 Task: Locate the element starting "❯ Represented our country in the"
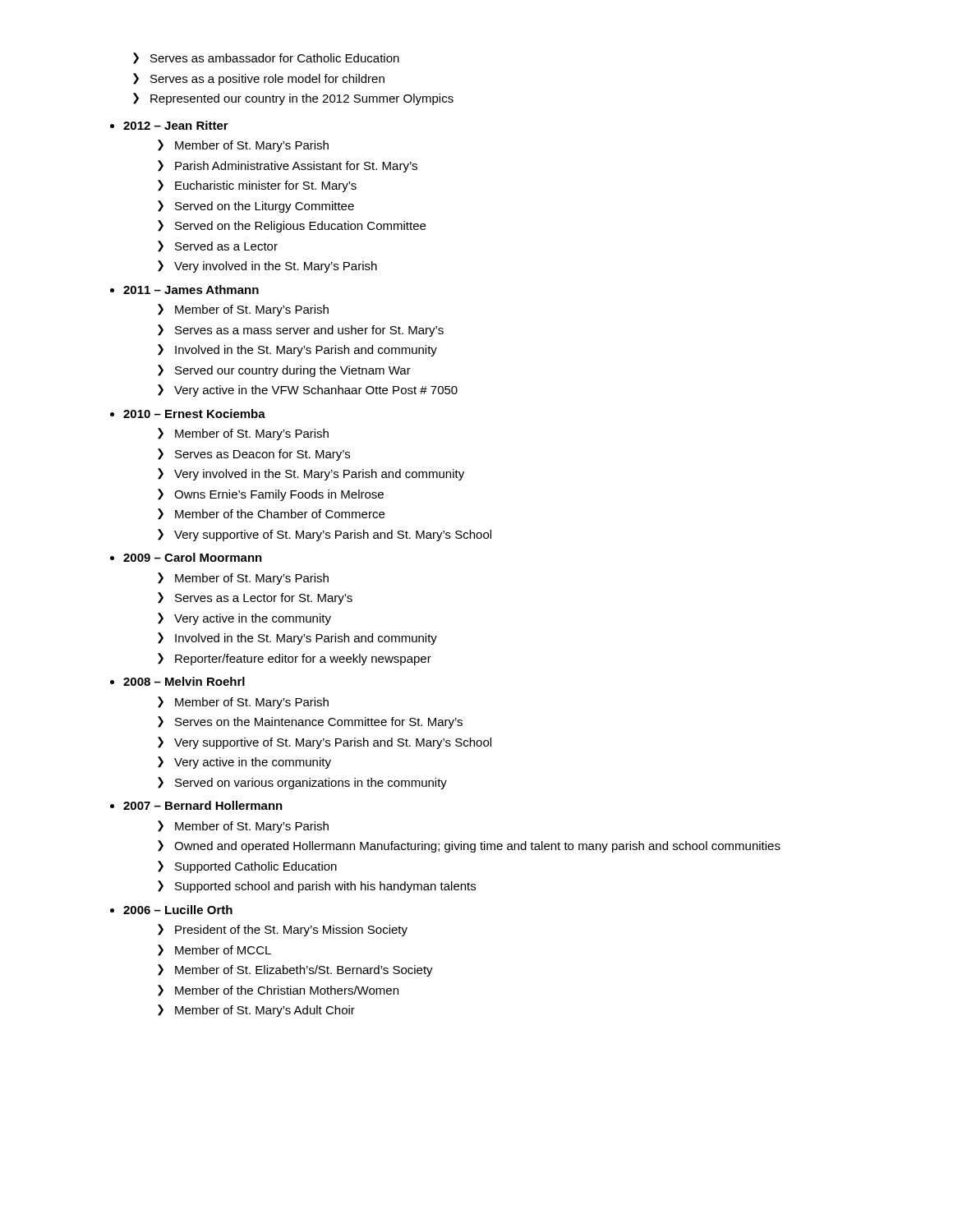(293, 98)
